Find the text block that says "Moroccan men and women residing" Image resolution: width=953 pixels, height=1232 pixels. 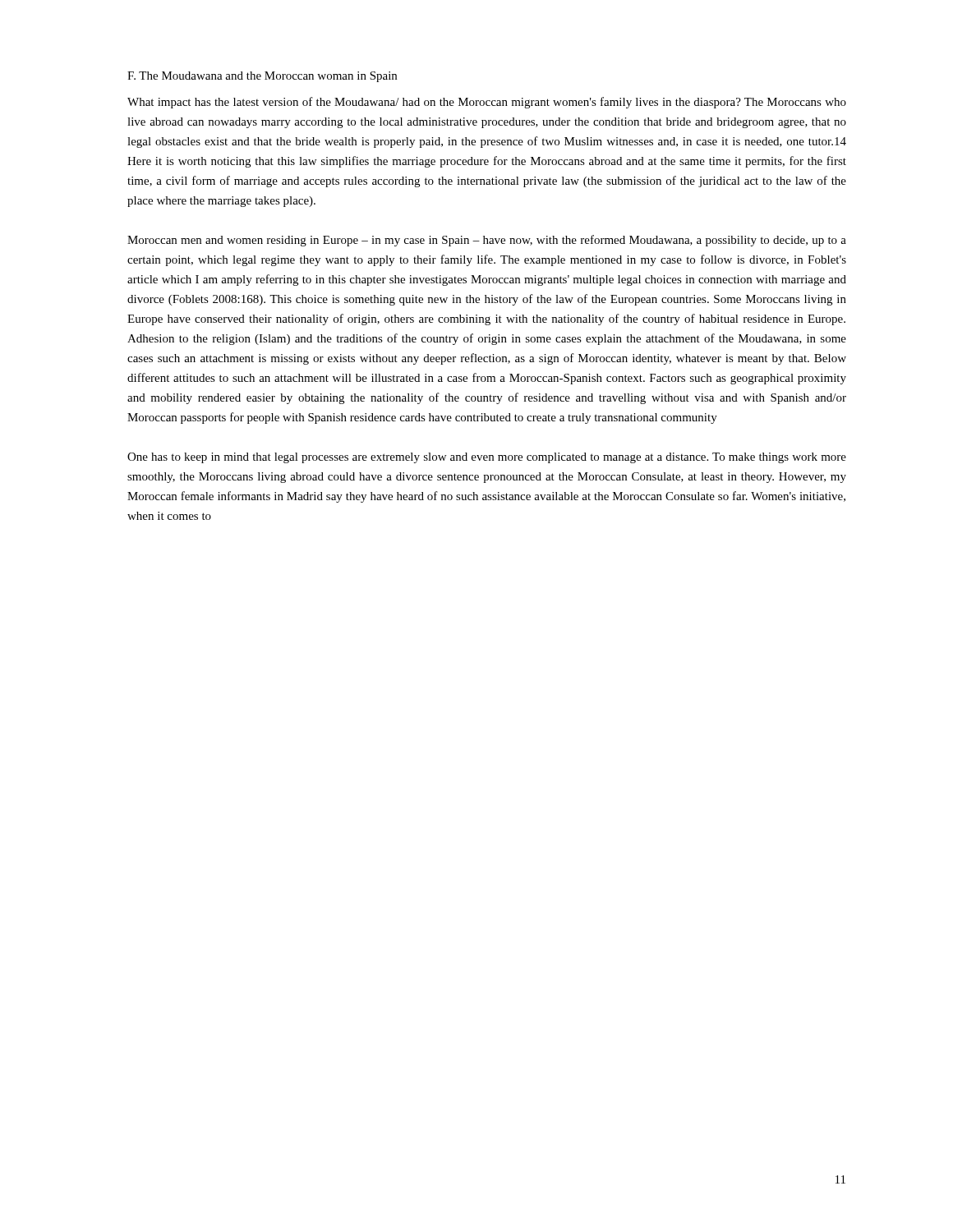click(487, 329)
